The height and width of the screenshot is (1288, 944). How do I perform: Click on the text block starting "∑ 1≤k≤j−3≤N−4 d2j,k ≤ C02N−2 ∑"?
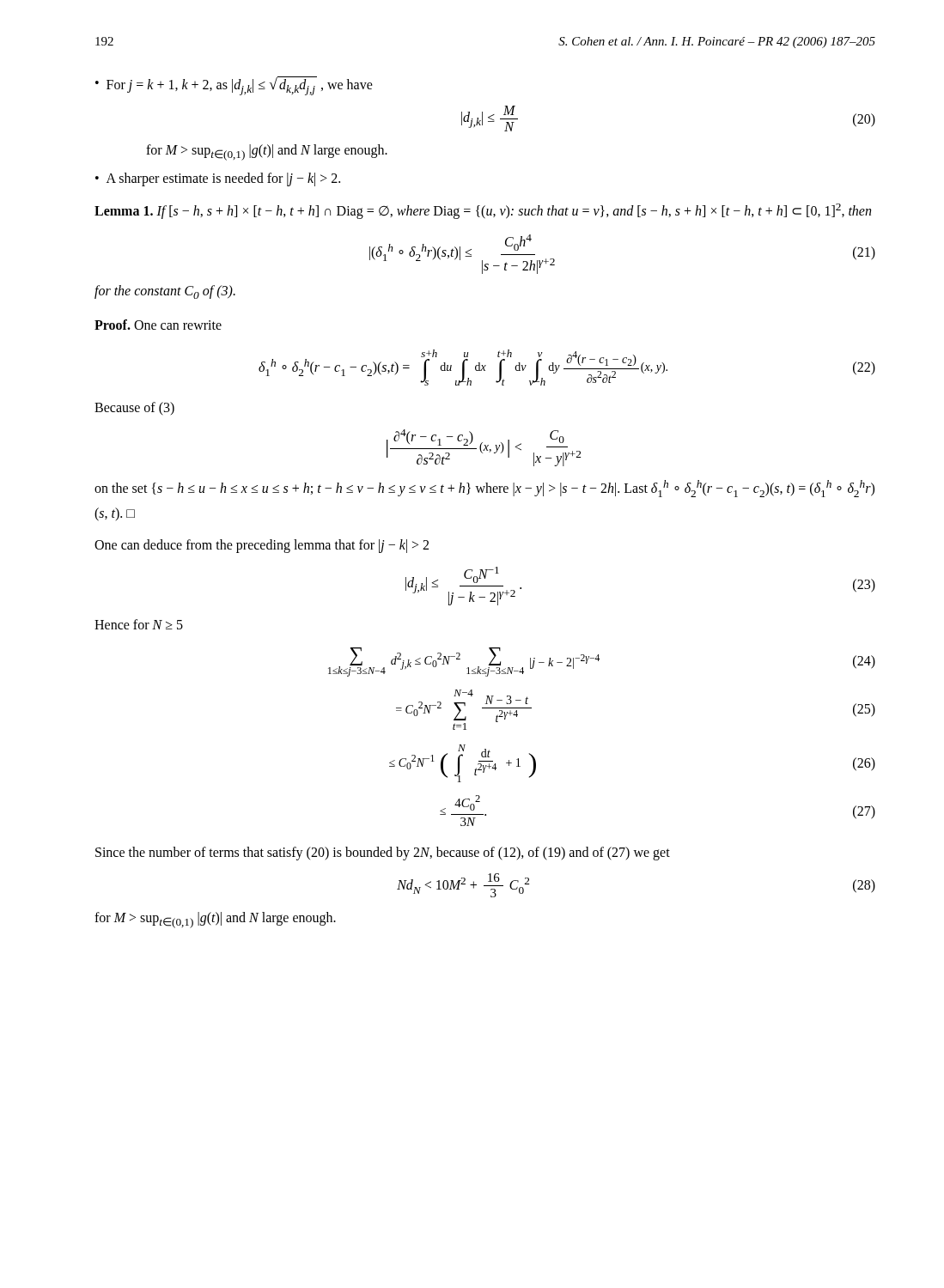point(485,661)
